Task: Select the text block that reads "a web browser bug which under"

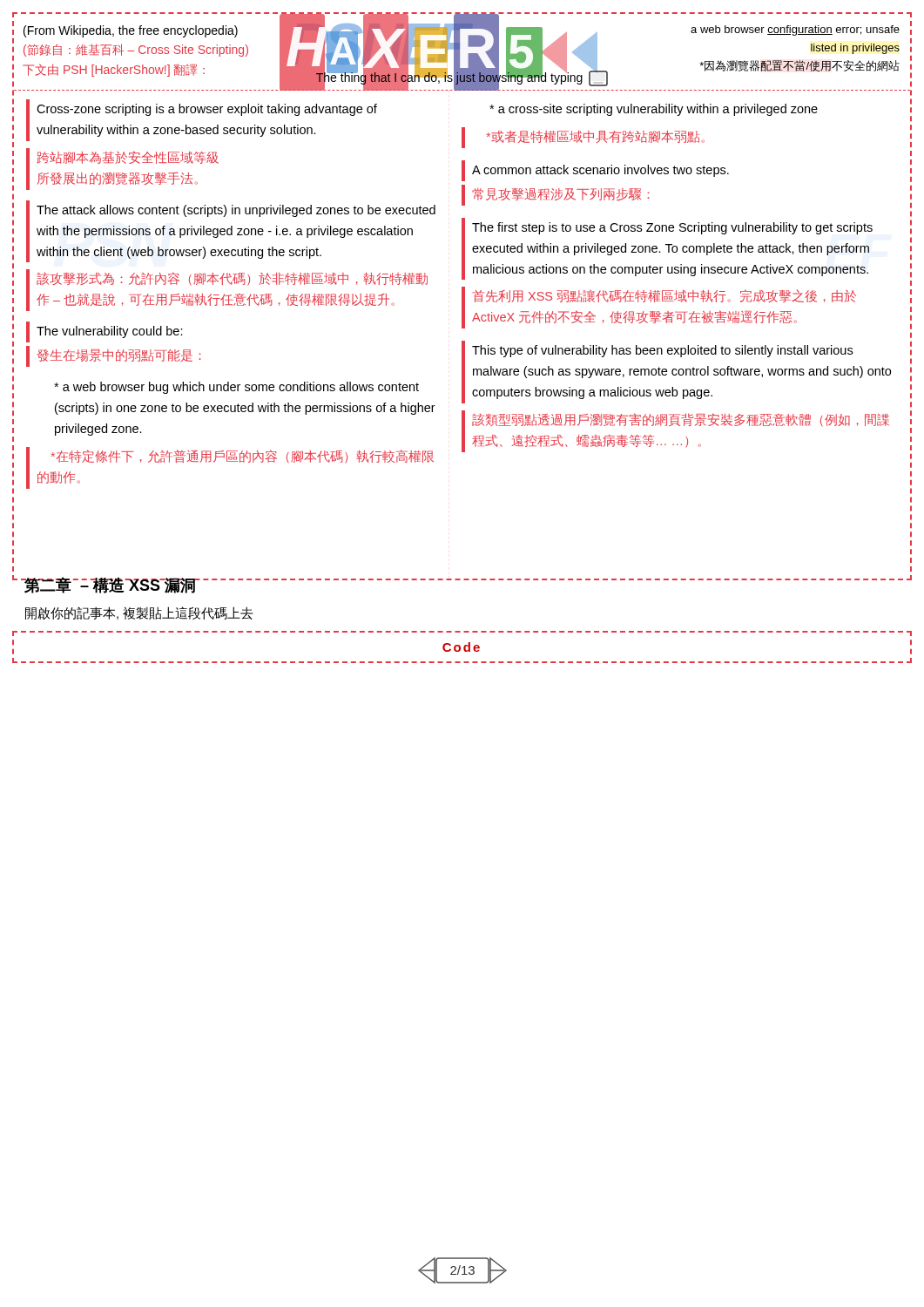Action: pos(245,408)
